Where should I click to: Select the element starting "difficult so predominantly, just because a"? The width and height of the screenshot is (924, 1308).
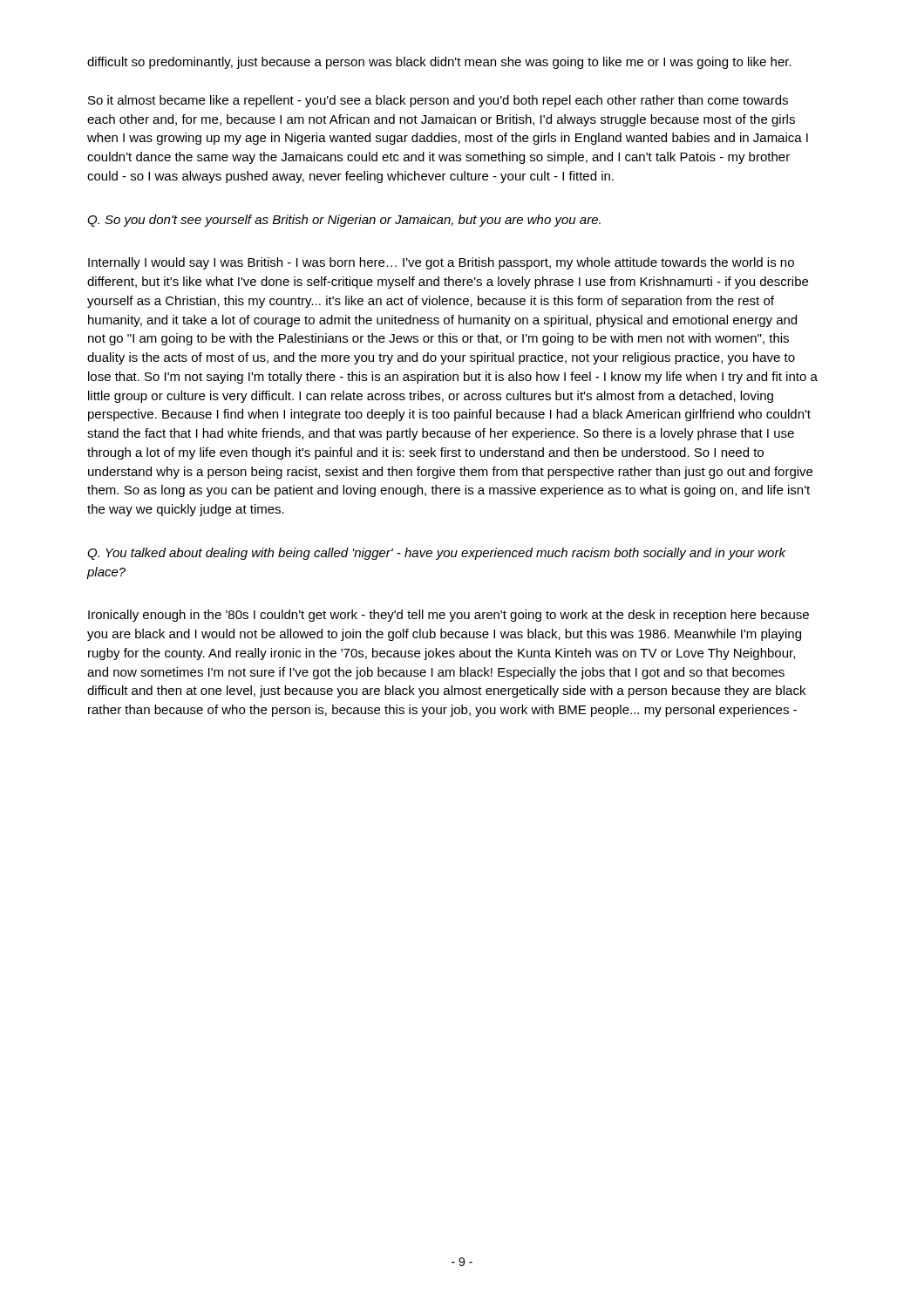(440, 61)
